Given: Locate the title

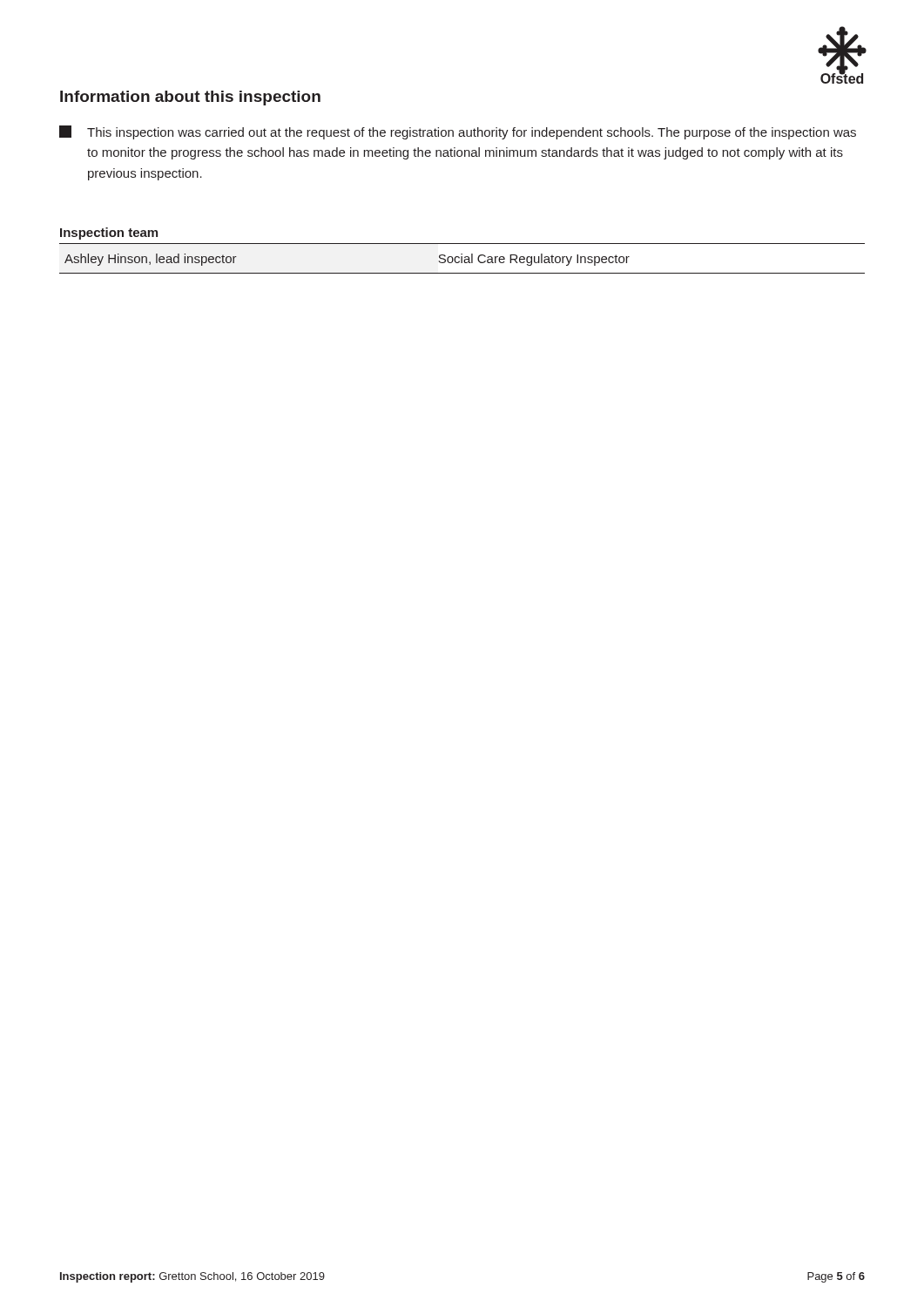Looking at the screenshot, I should 190,96.
